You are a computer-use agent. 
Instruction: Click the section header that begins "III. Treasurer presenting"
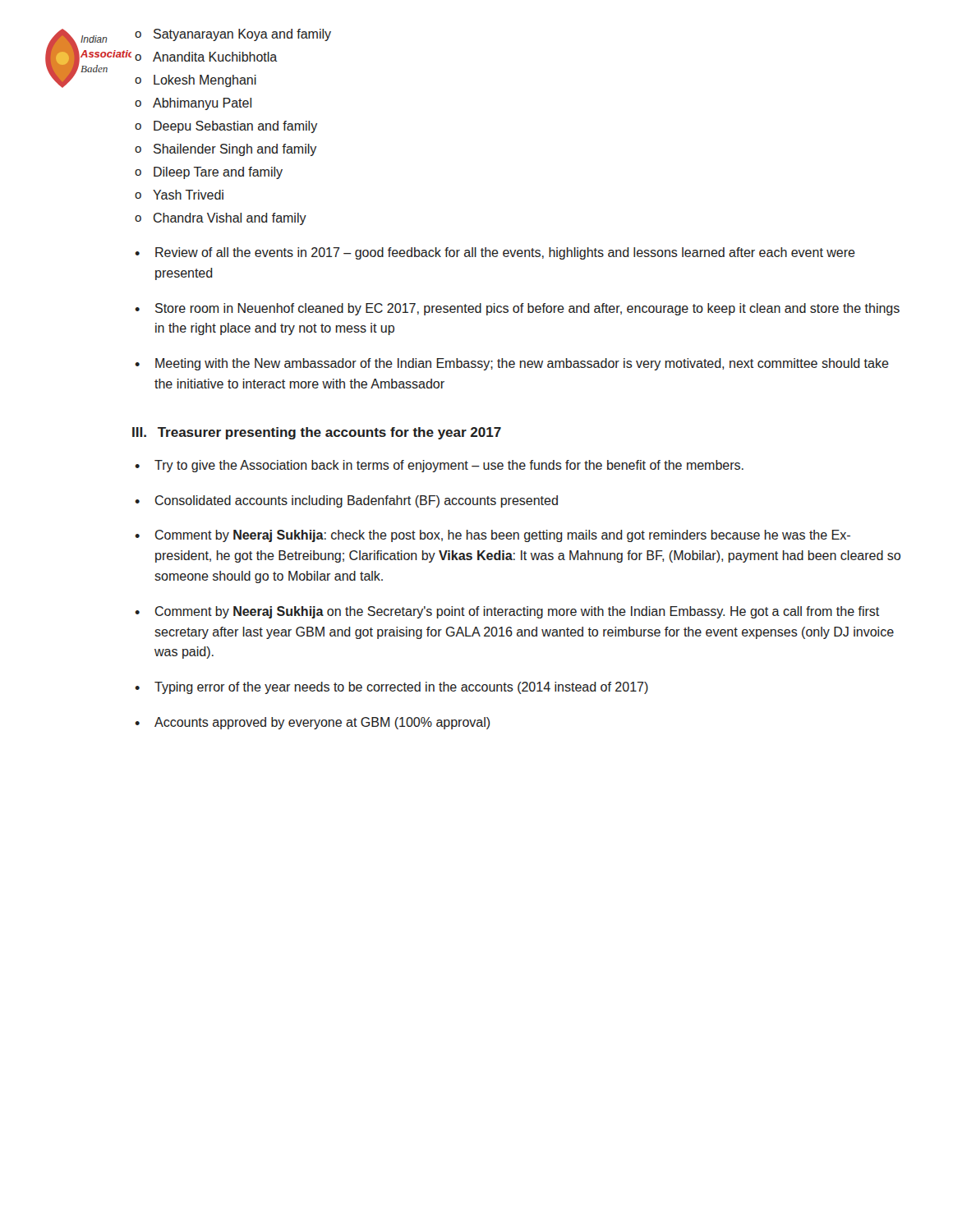coord(316,432)
